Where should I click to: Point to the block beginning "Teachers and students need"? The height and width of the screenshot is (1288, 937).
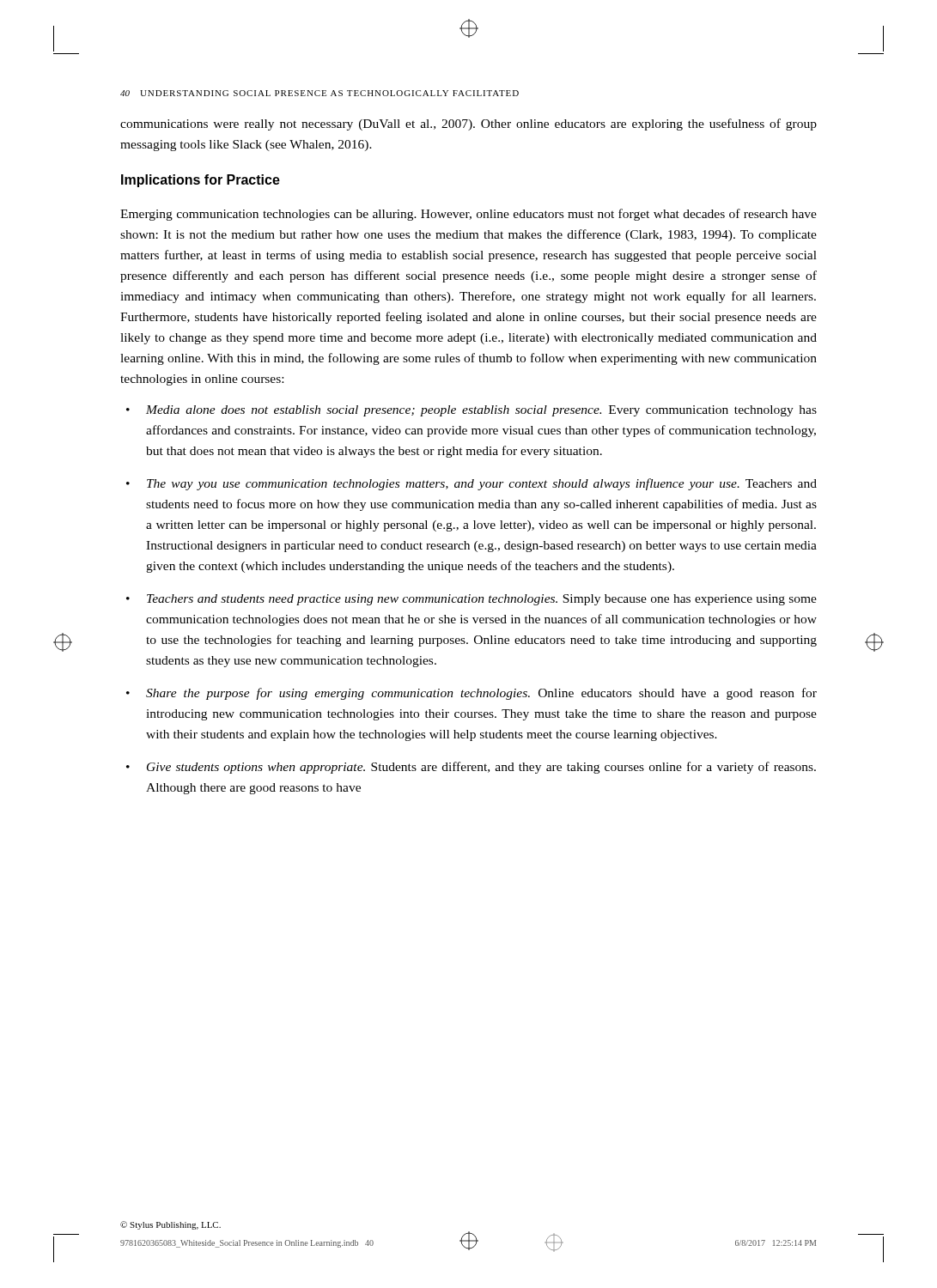(x=481, y=629)
